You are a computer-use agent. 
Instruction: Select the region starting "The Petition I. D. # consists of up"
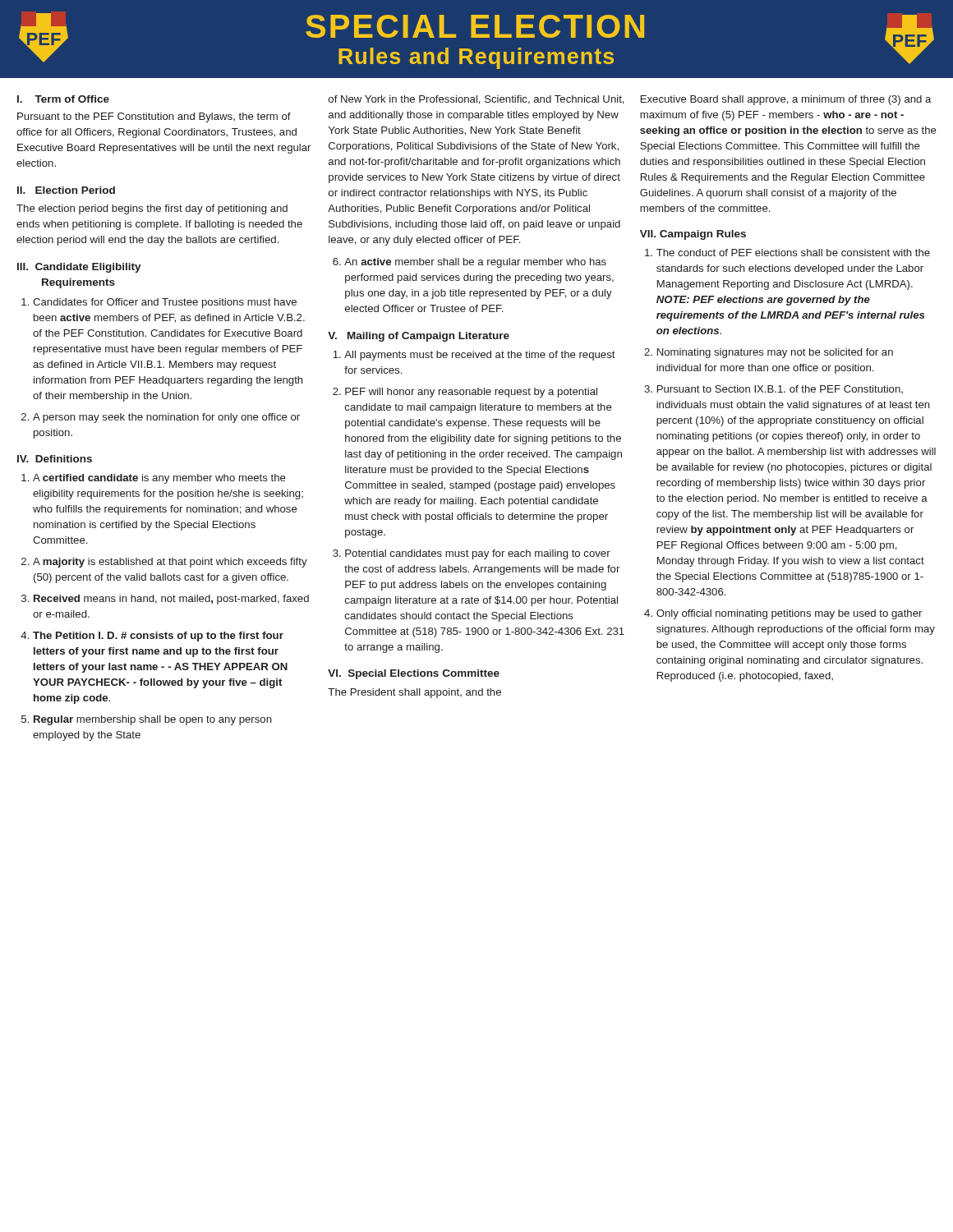coord(160,667)
